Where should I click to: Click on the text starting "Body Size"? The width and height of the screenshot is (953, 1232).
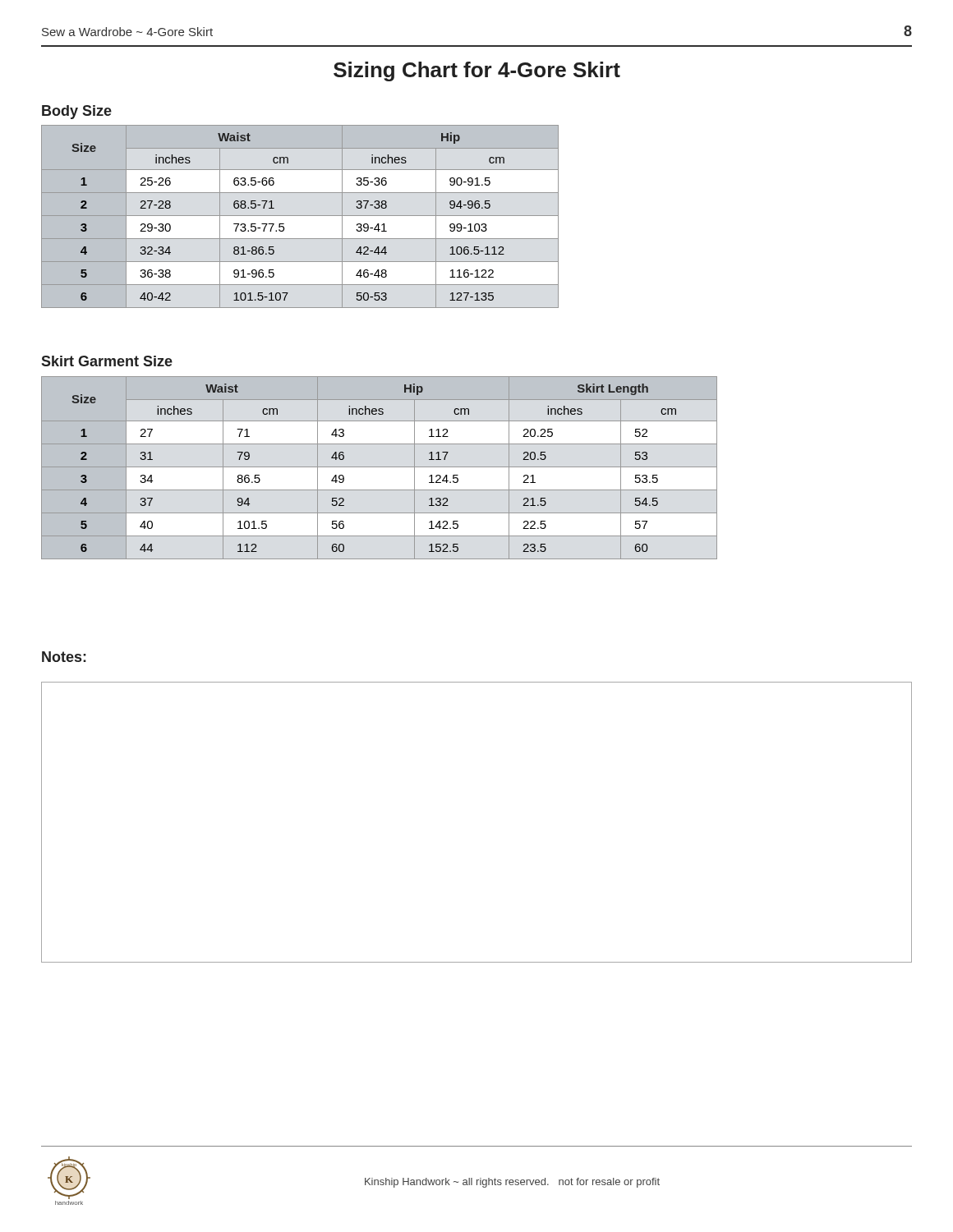pos(76,111)
